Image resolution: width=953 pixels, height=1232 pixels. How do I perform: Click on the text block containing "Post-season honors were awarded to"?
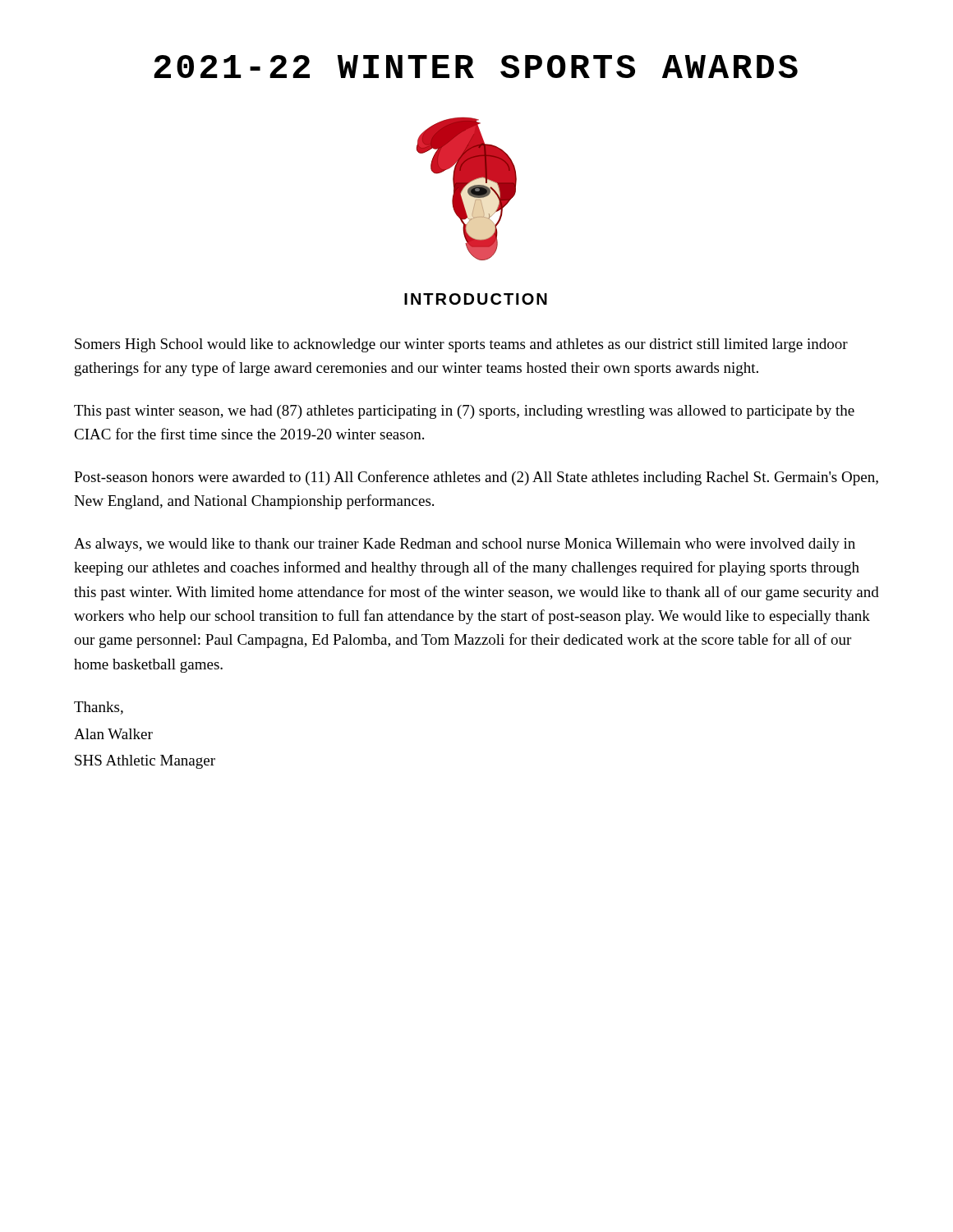pyautogui.click(x=476, y=489)
